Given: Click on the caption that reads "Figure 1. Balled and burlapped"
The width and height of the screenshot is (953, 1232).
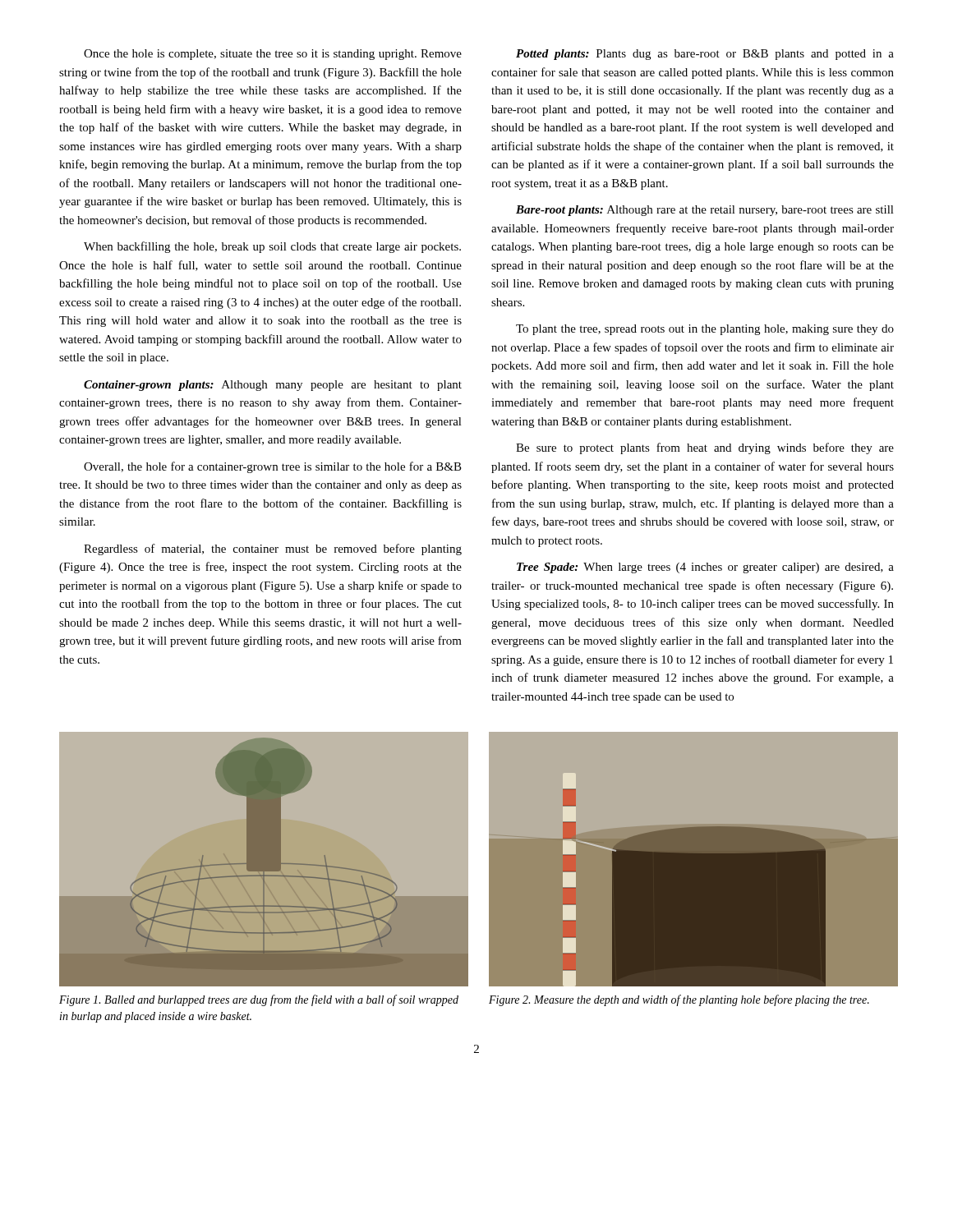Looking at the screenshot, I should point(262,1009).
